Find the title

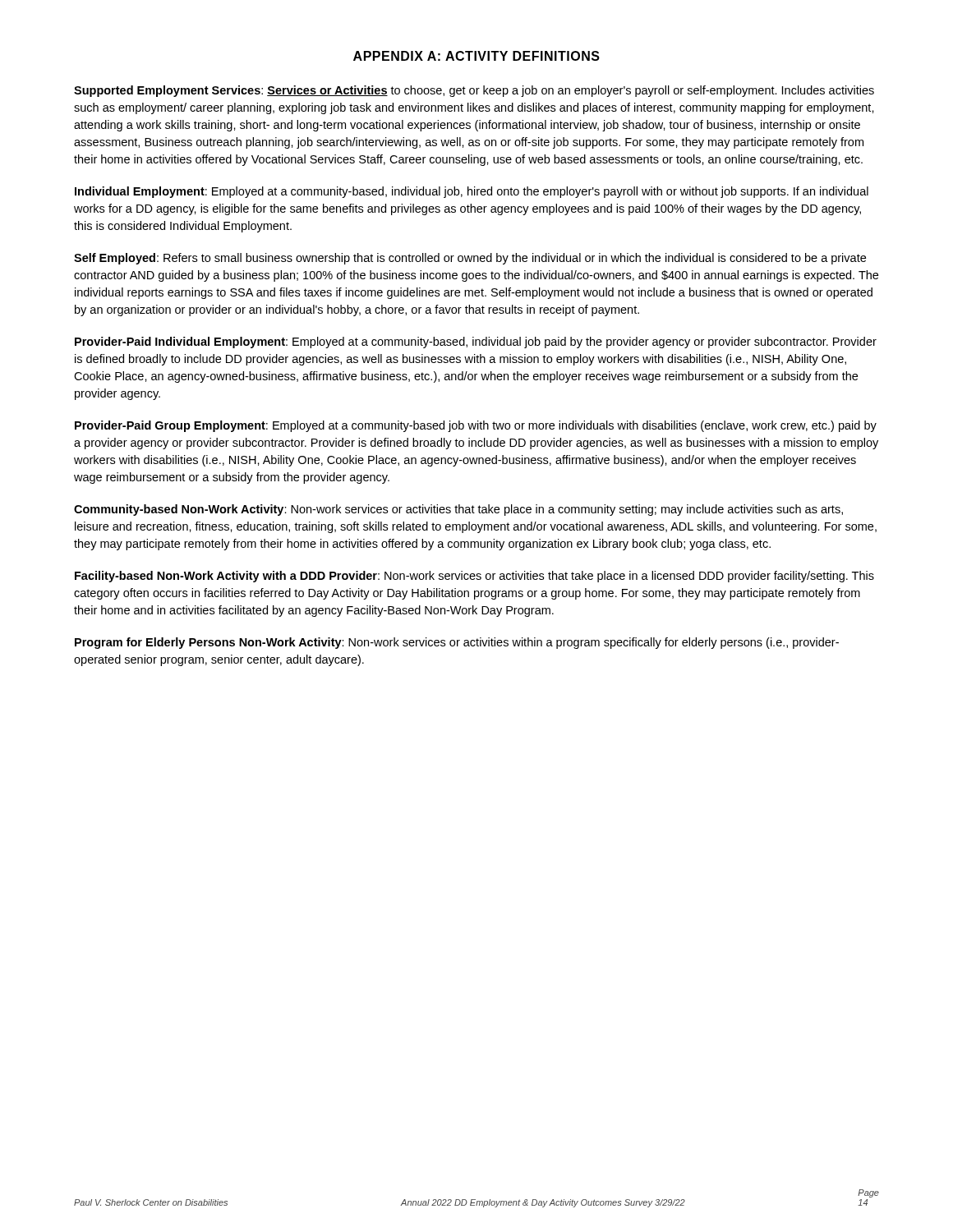[x=476, y=57]
